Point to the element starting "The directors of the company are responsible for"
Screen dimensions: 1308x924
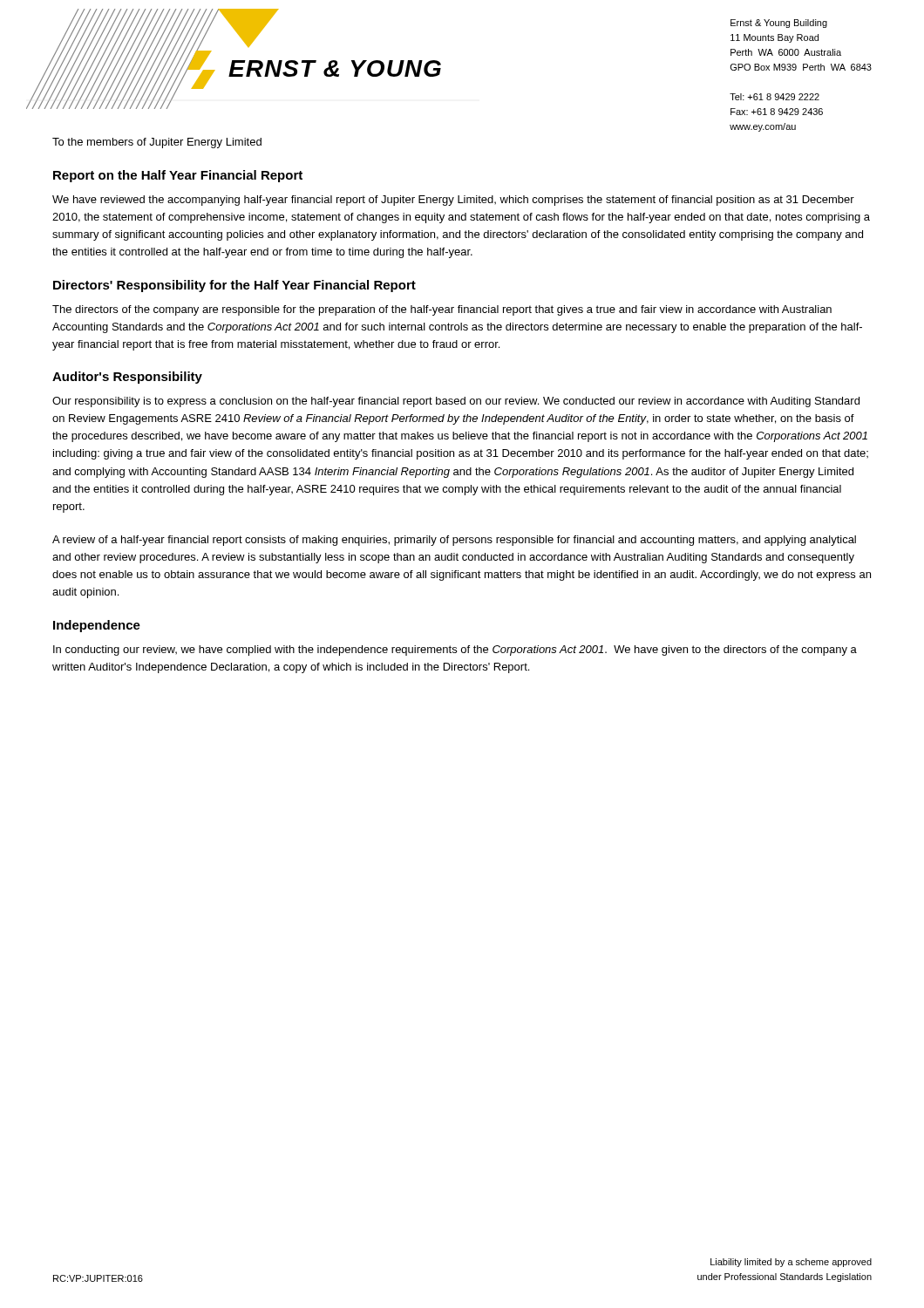point(457,326)
